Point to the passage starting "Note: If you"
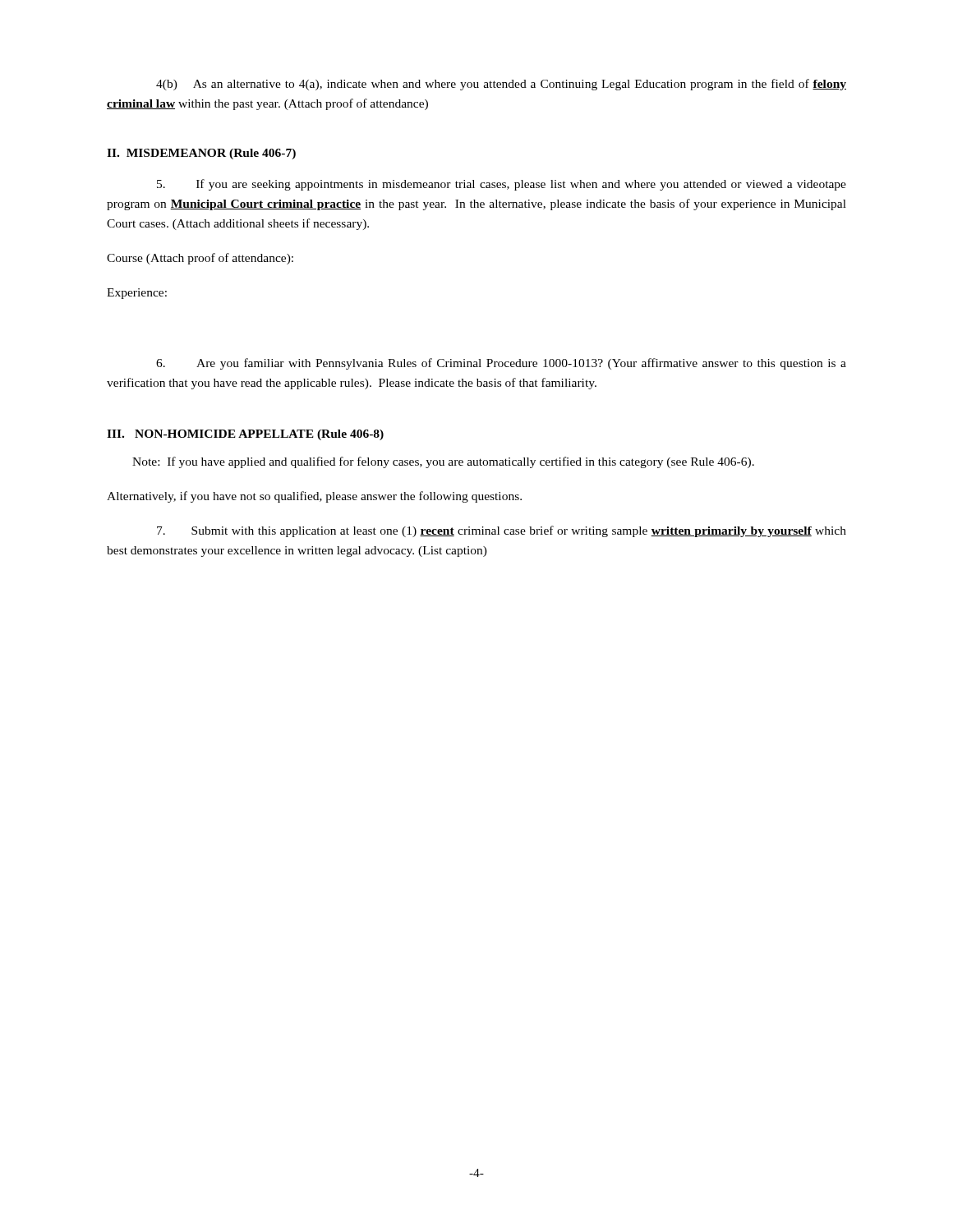 (431, 461)
